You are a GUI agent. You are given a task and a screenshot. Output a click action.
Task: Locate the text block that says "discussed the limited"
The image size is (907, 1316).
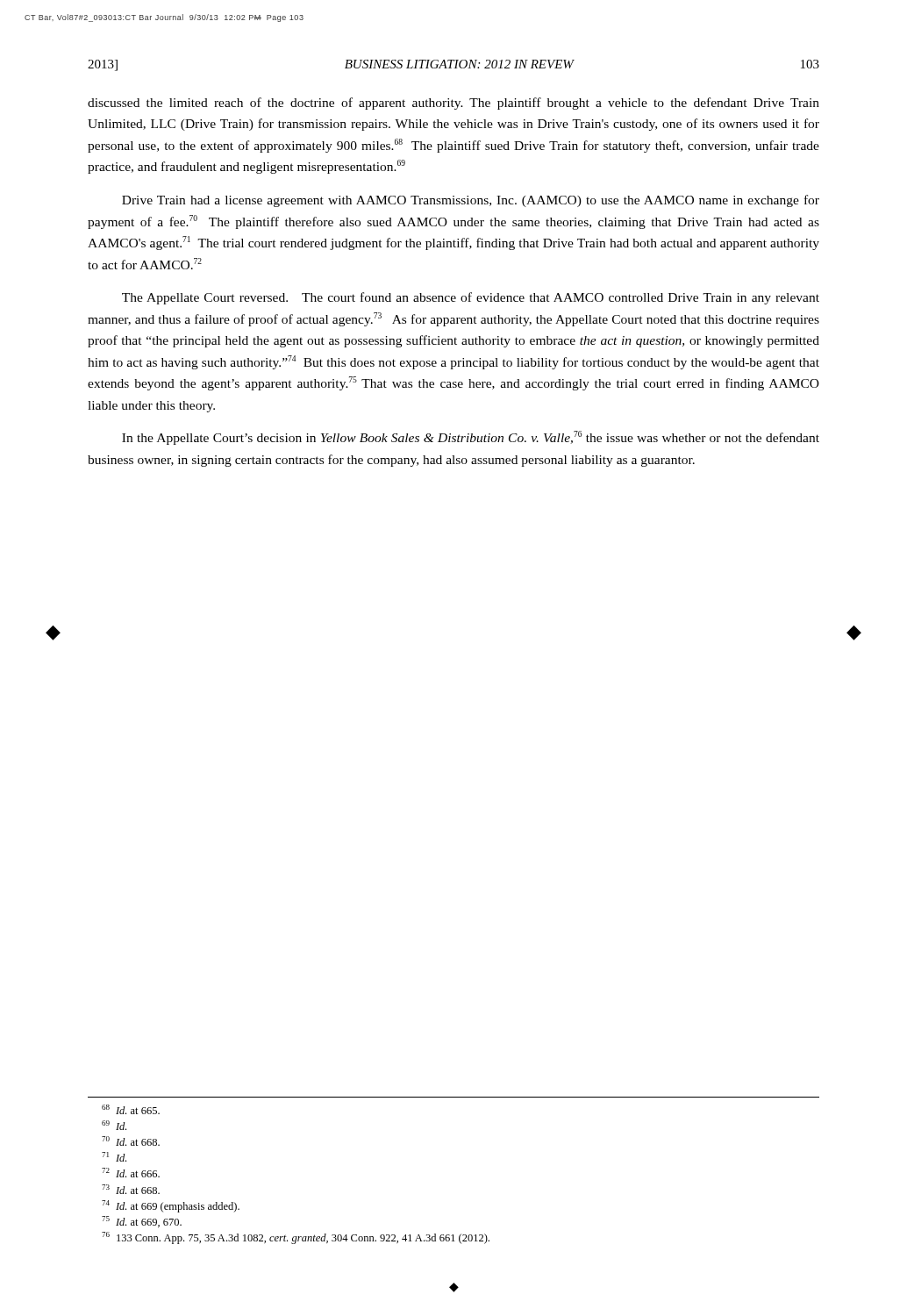(x=454, y=135)
